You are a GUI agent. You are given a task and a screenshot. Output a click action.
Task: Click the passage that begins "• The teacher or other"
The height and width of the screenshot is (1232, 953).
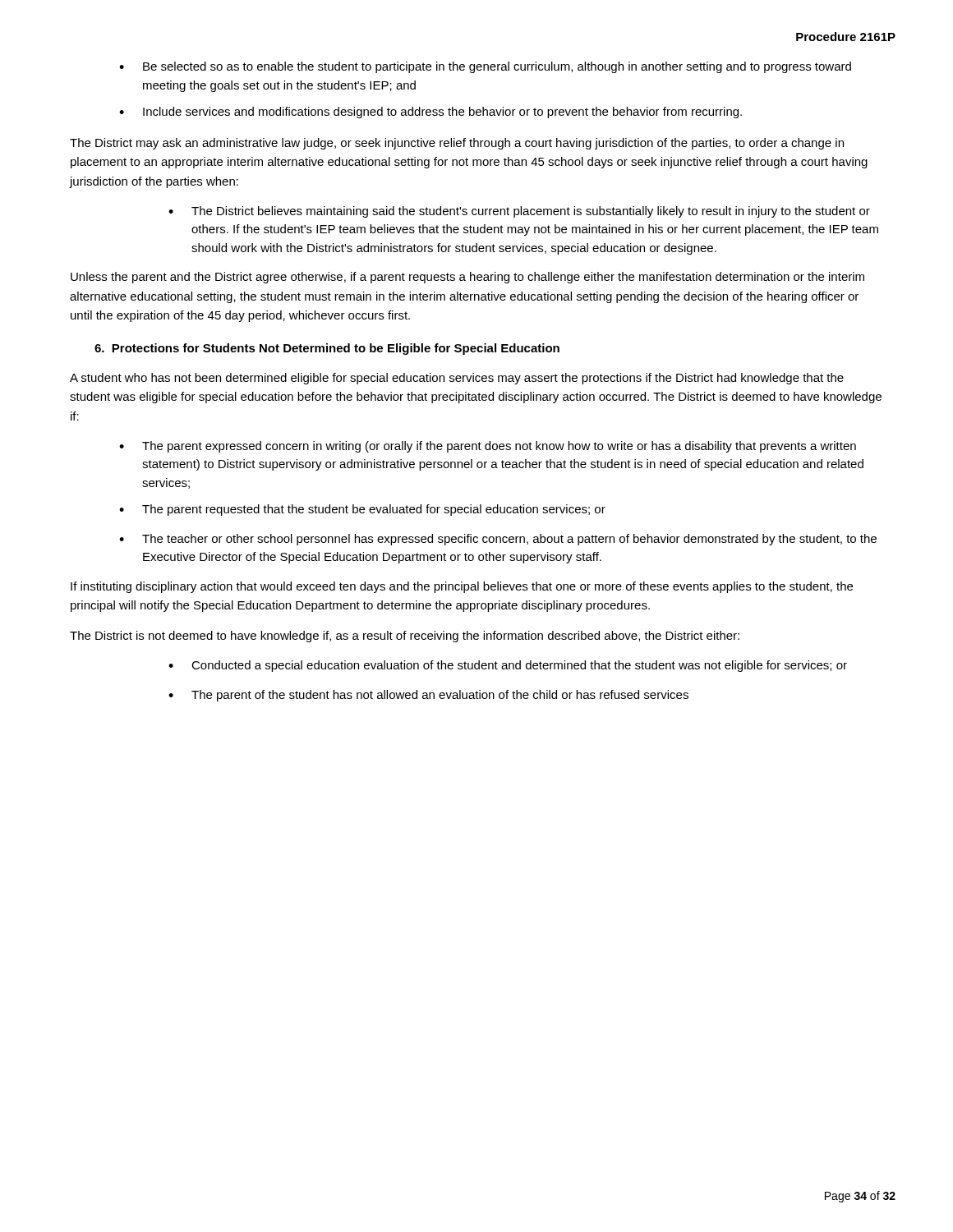(501, 548)
